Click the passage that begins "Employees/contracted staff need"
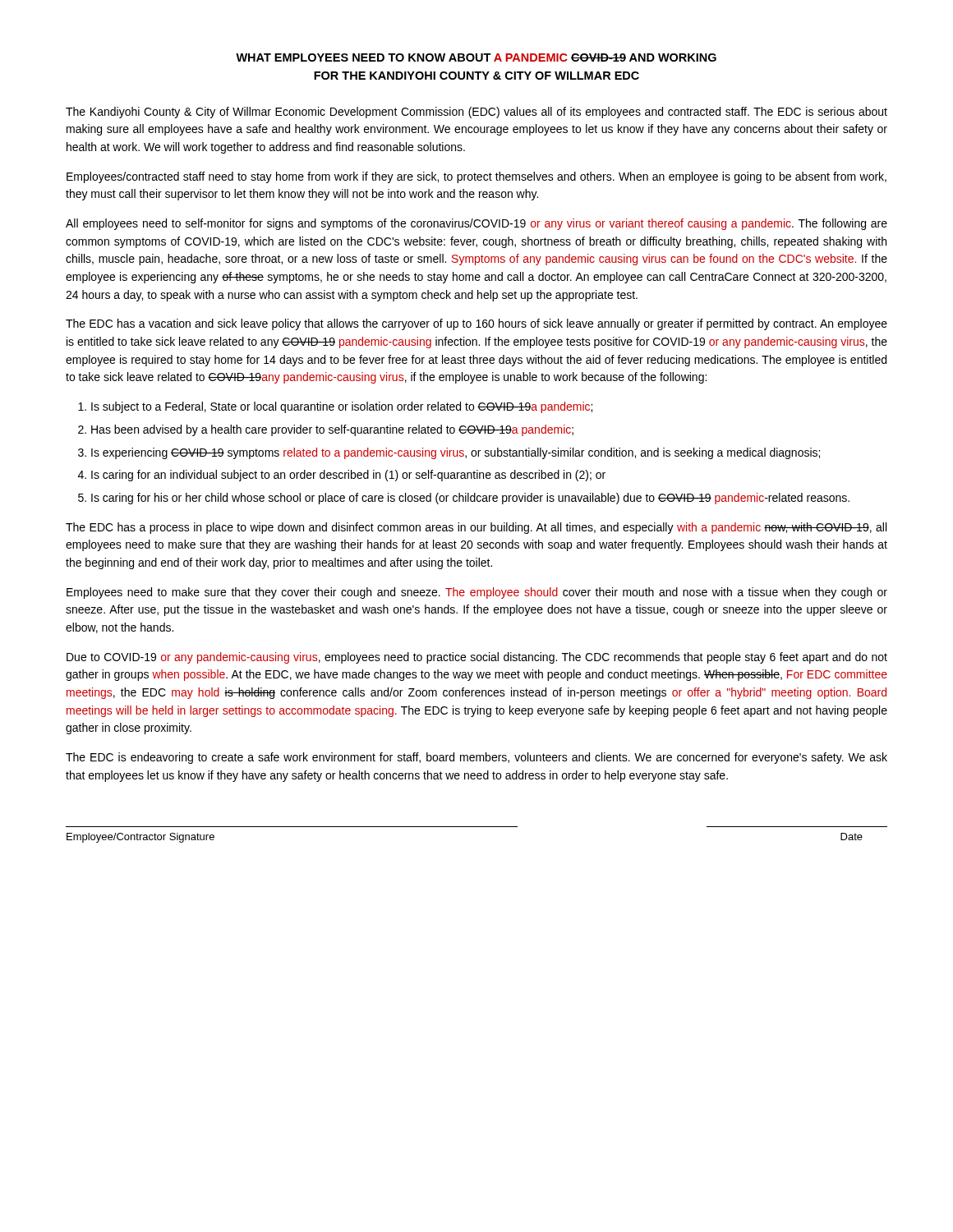The width and height of the screenshot is (953, 1232). pyautogui.click(x=476, y=186)
